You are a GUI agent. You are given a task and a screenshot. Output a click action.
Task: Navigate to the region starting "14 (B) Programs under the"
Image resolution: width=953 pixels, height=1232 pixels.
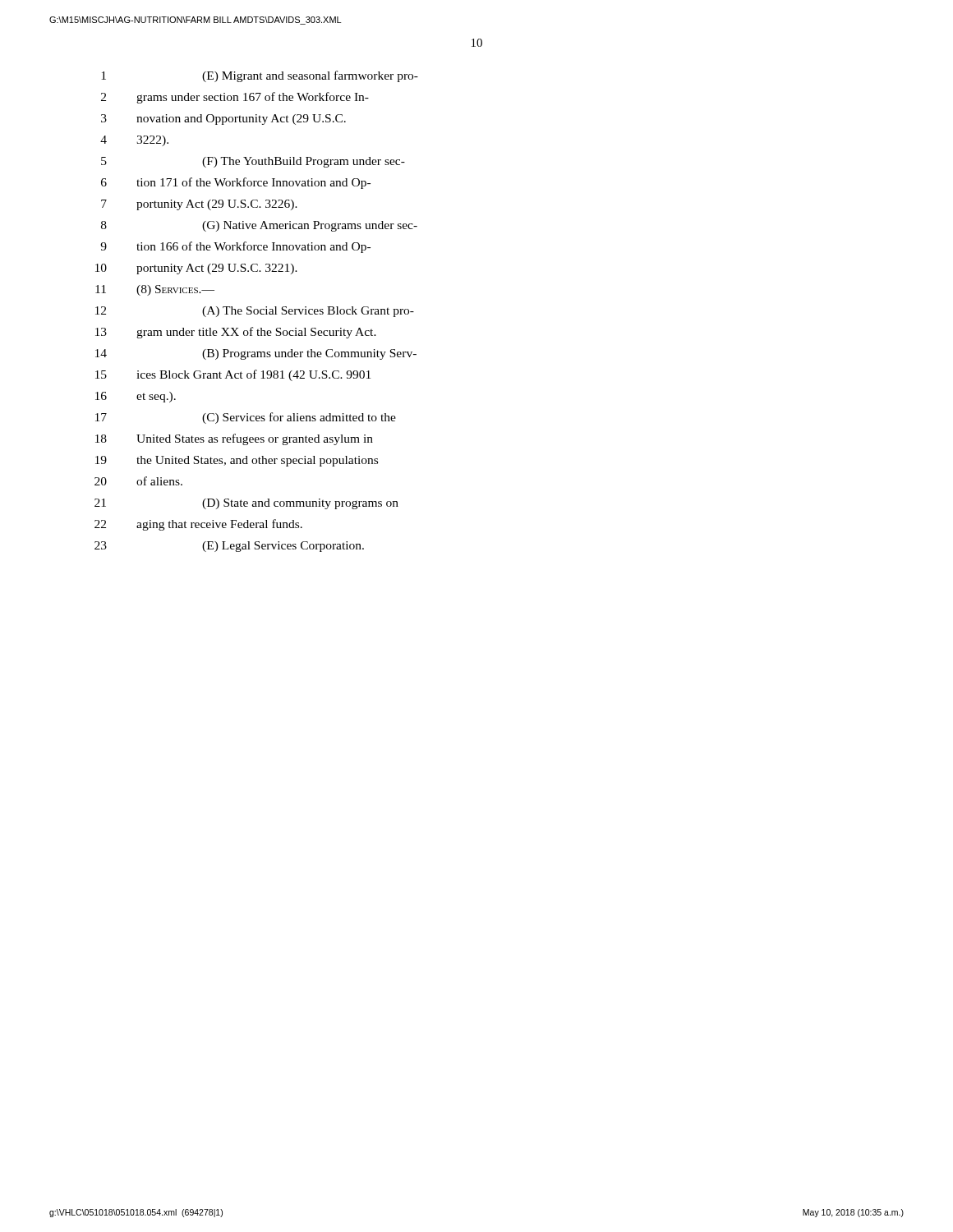(389, 353)
